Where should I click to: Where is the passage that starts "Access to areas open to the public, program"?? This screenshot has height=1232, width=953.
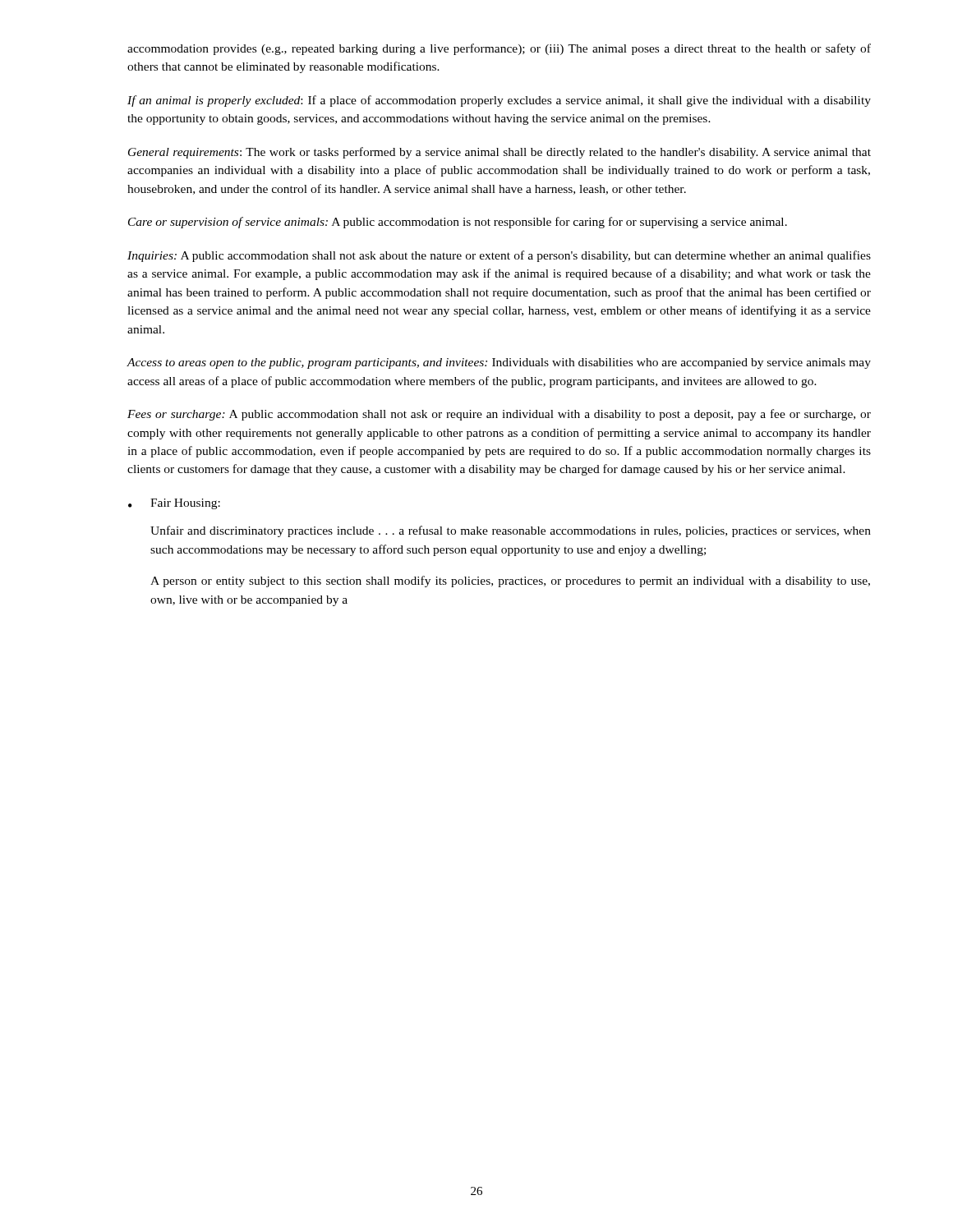tap(499, 371)
